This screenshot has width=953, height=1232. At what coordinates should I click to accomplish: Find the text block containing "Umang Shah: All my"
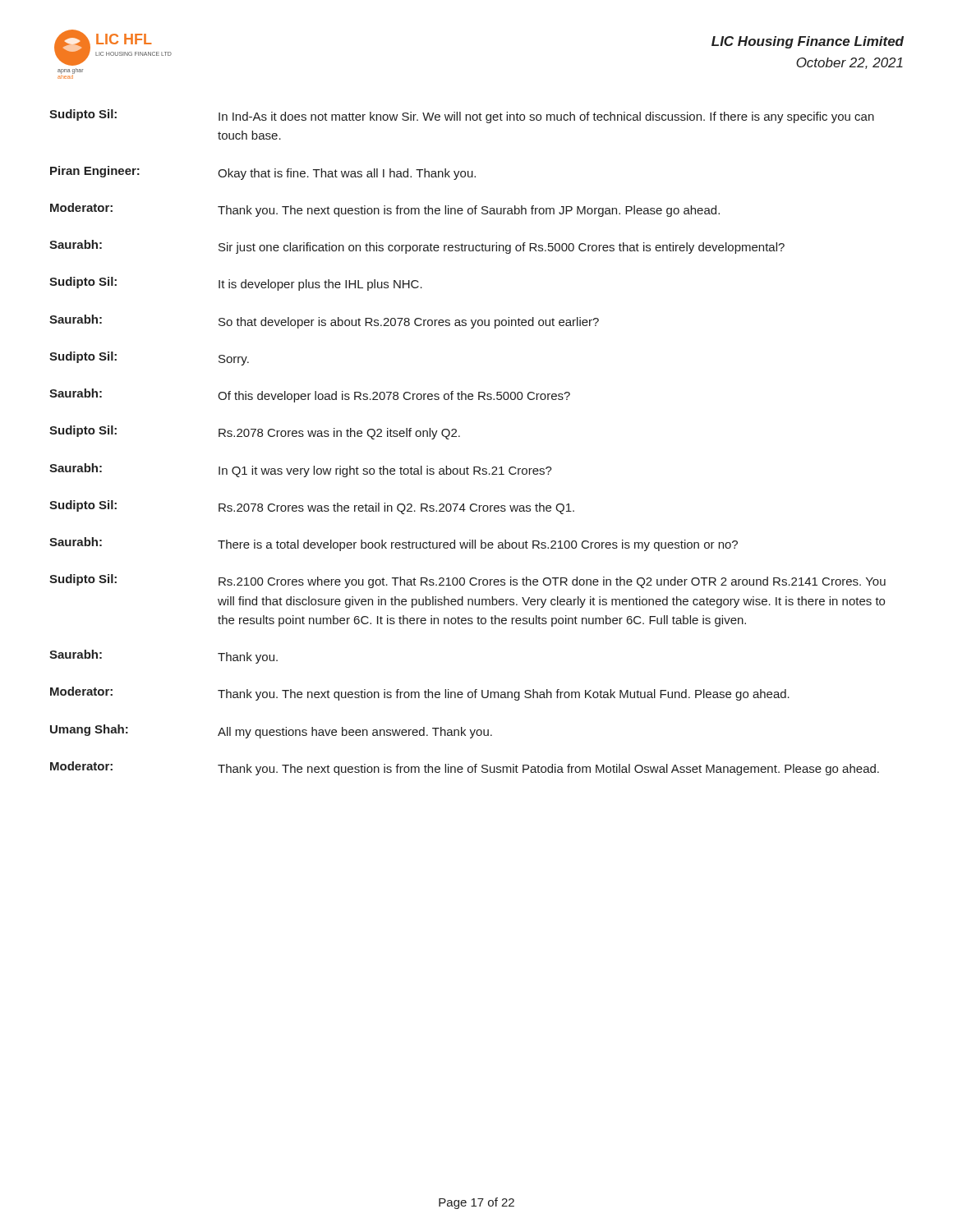click(x=476, y=731)
